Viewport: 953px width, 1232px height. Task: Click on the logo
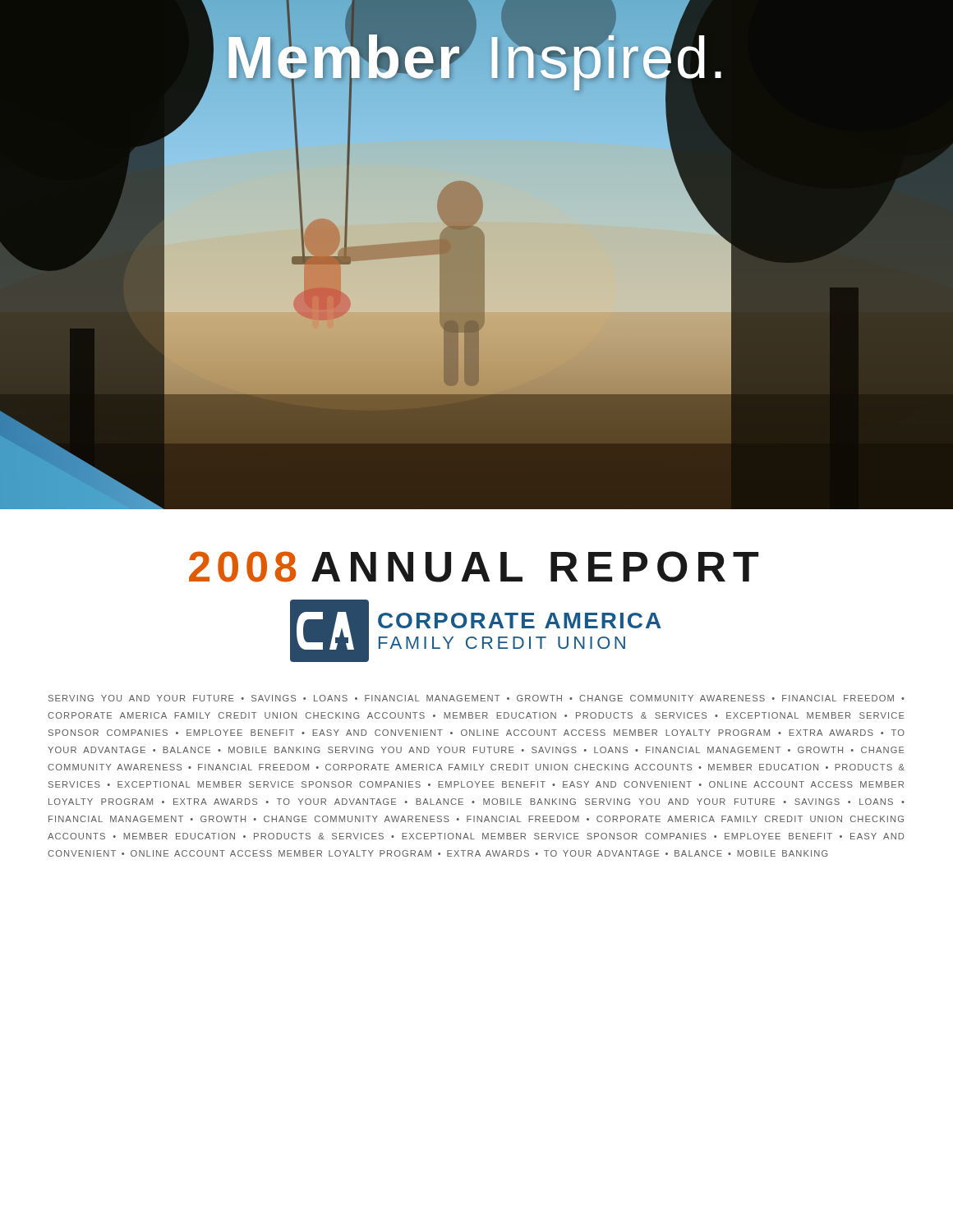click(476, 631)
